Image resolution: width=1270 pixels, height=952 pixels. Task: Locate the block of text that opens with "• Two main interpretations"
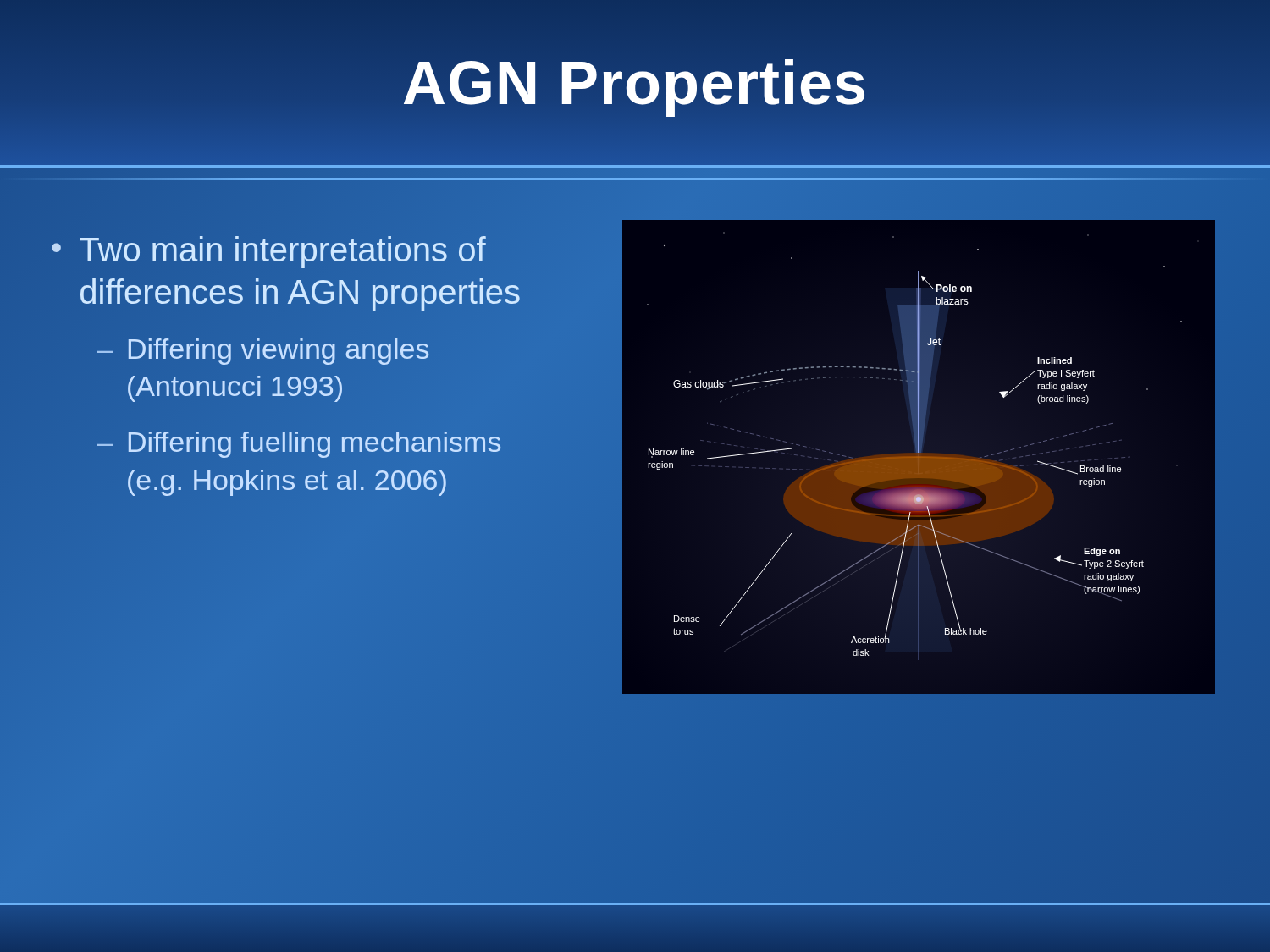point(305,271)
